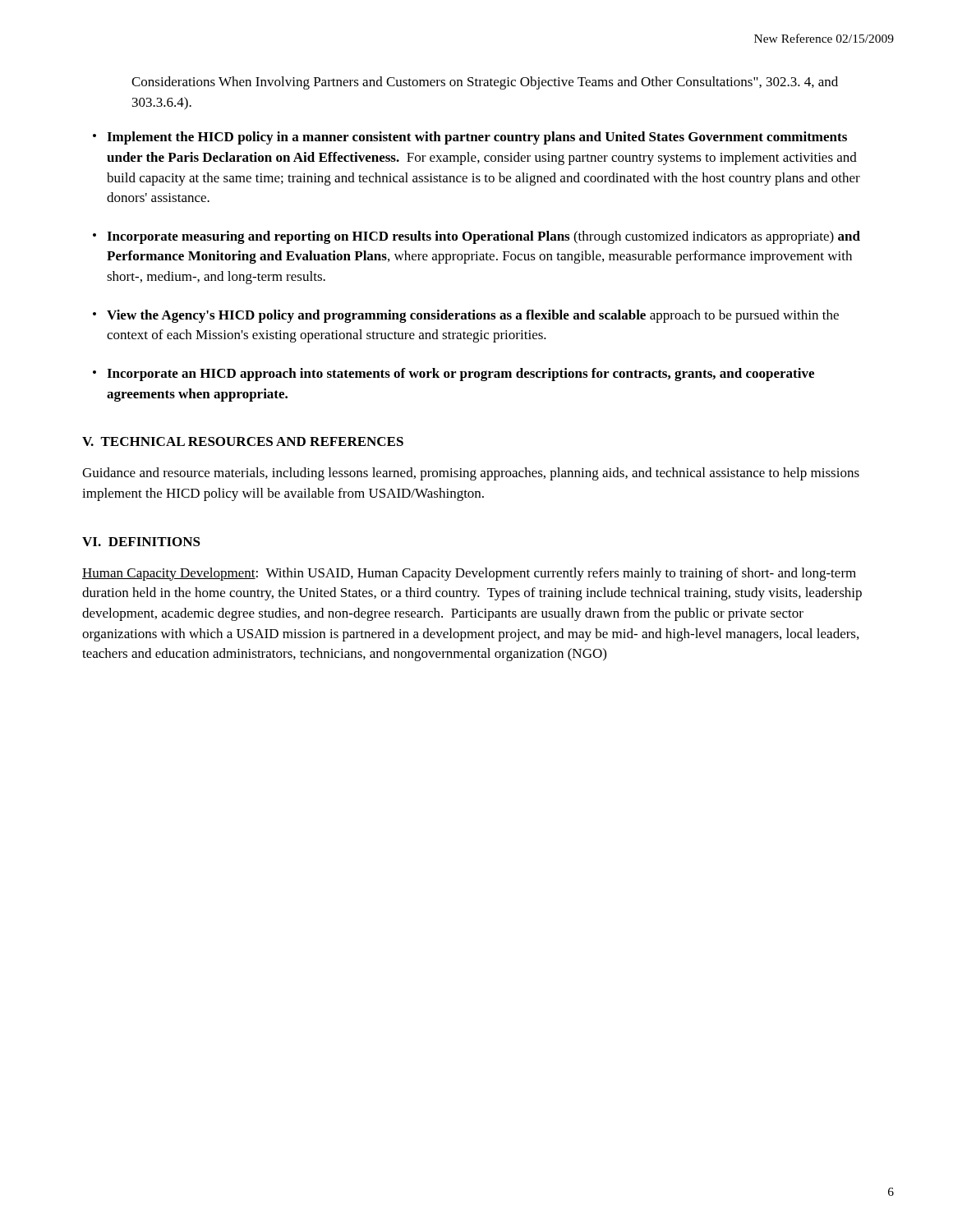
Task: Find the passage starting "V. TECHNICAL RESOURCES AND REFERENCES"
Action: [243, 442]
